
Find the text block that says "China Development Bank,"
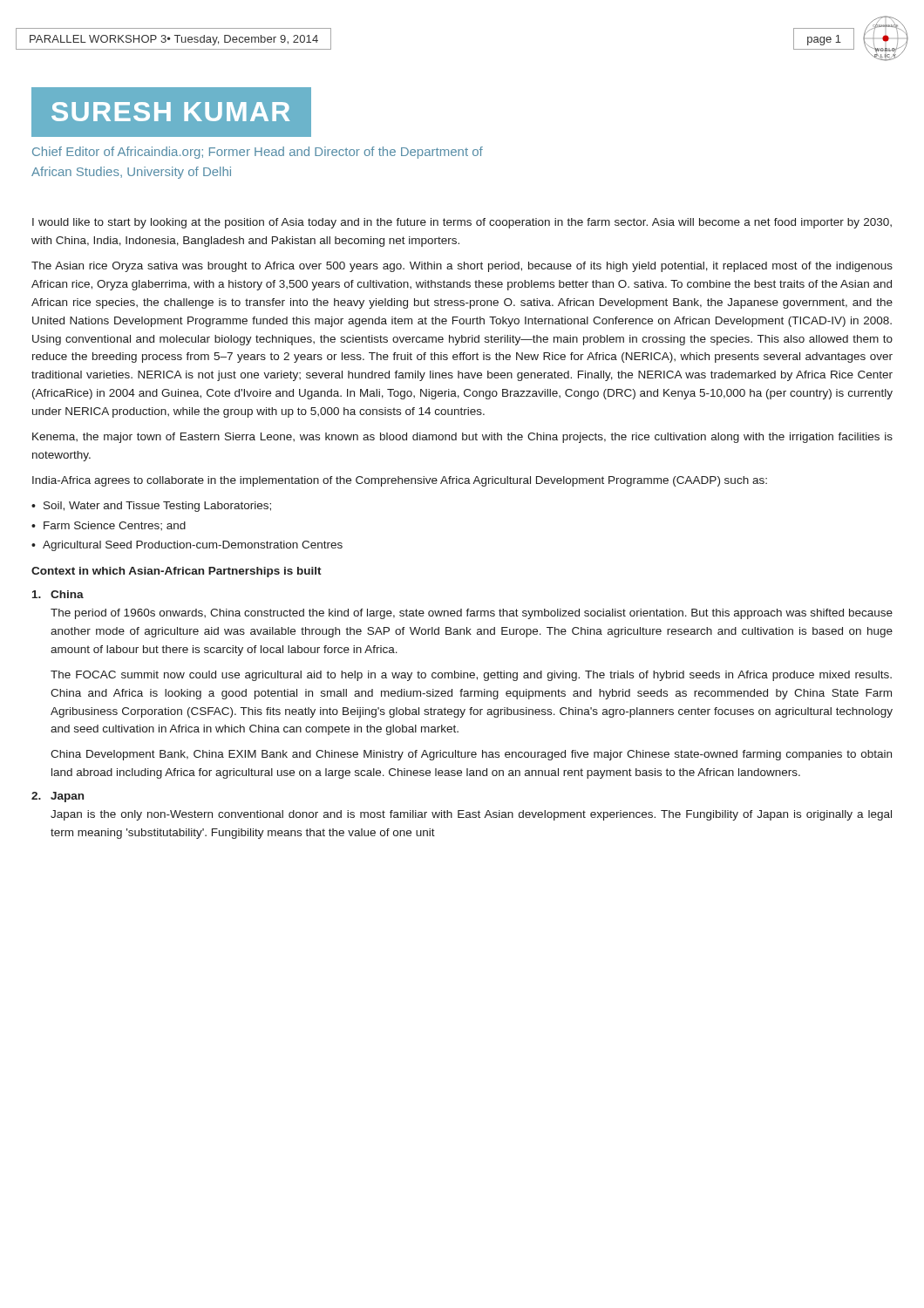472,764
